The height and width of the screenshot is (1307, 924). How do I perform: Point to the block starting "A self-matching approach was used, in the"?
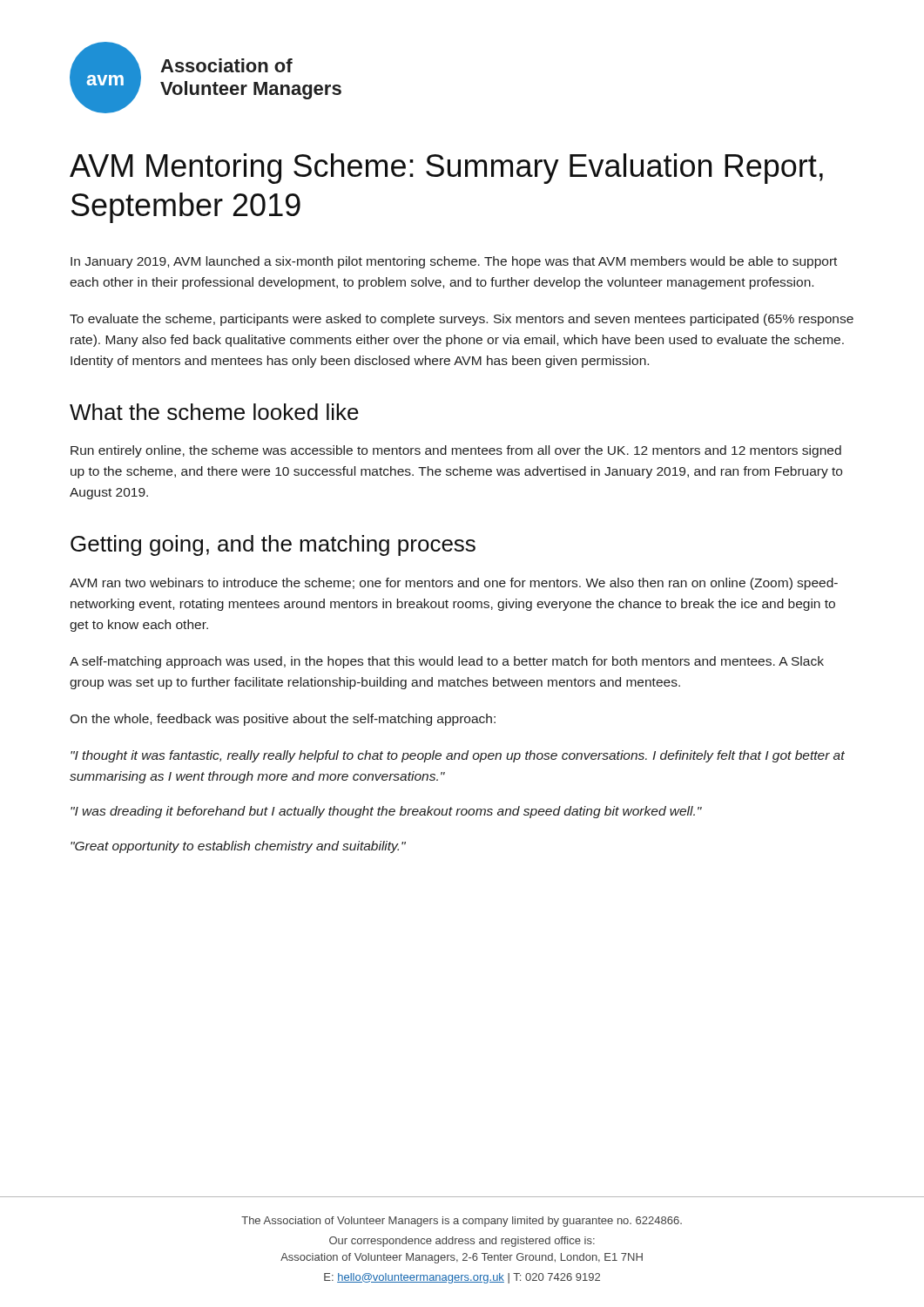(x=447, y=671)
